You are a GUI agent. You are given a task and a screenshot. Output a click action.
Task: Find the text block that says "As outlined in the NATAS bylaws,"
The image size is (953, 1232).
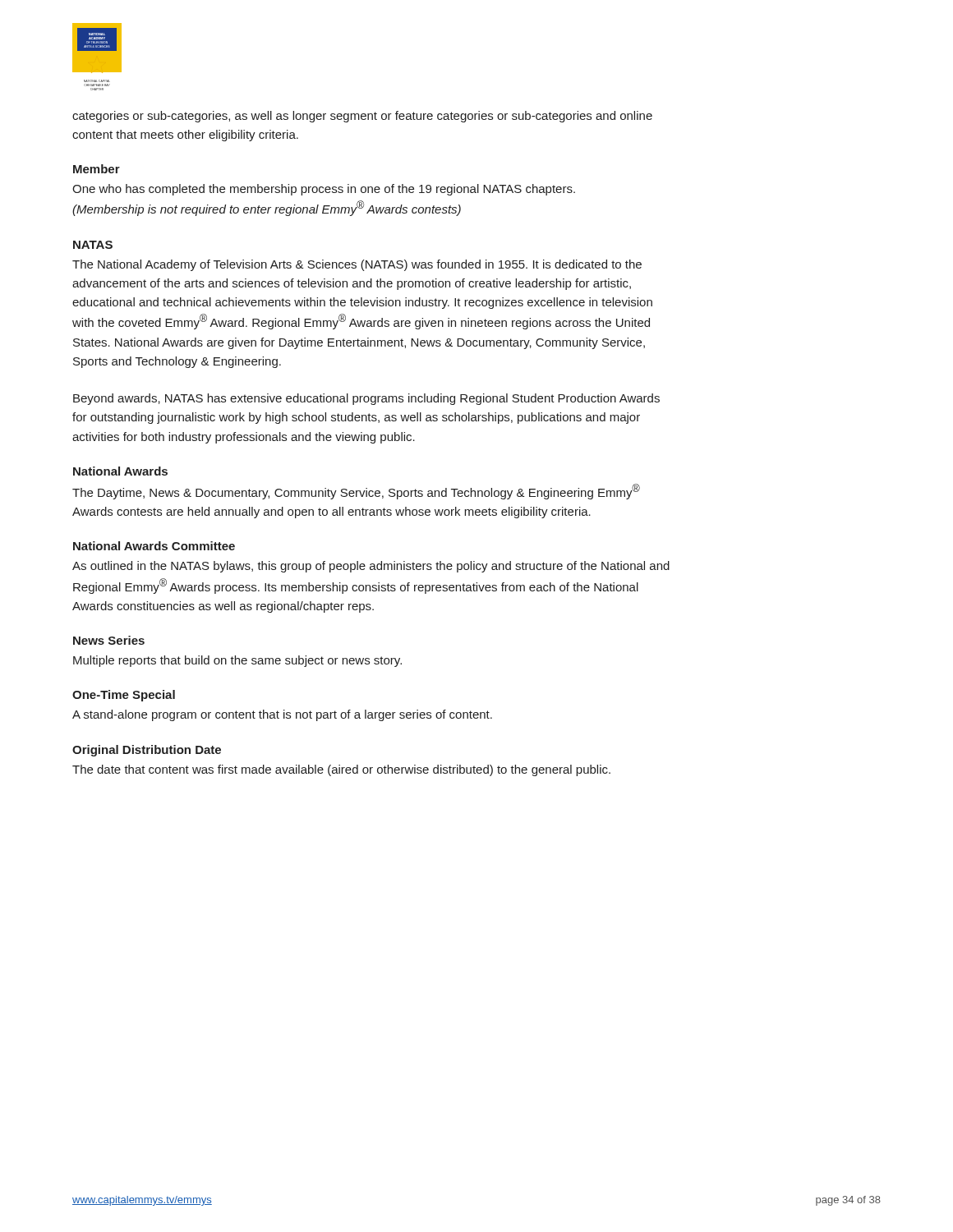coord(371,586)
